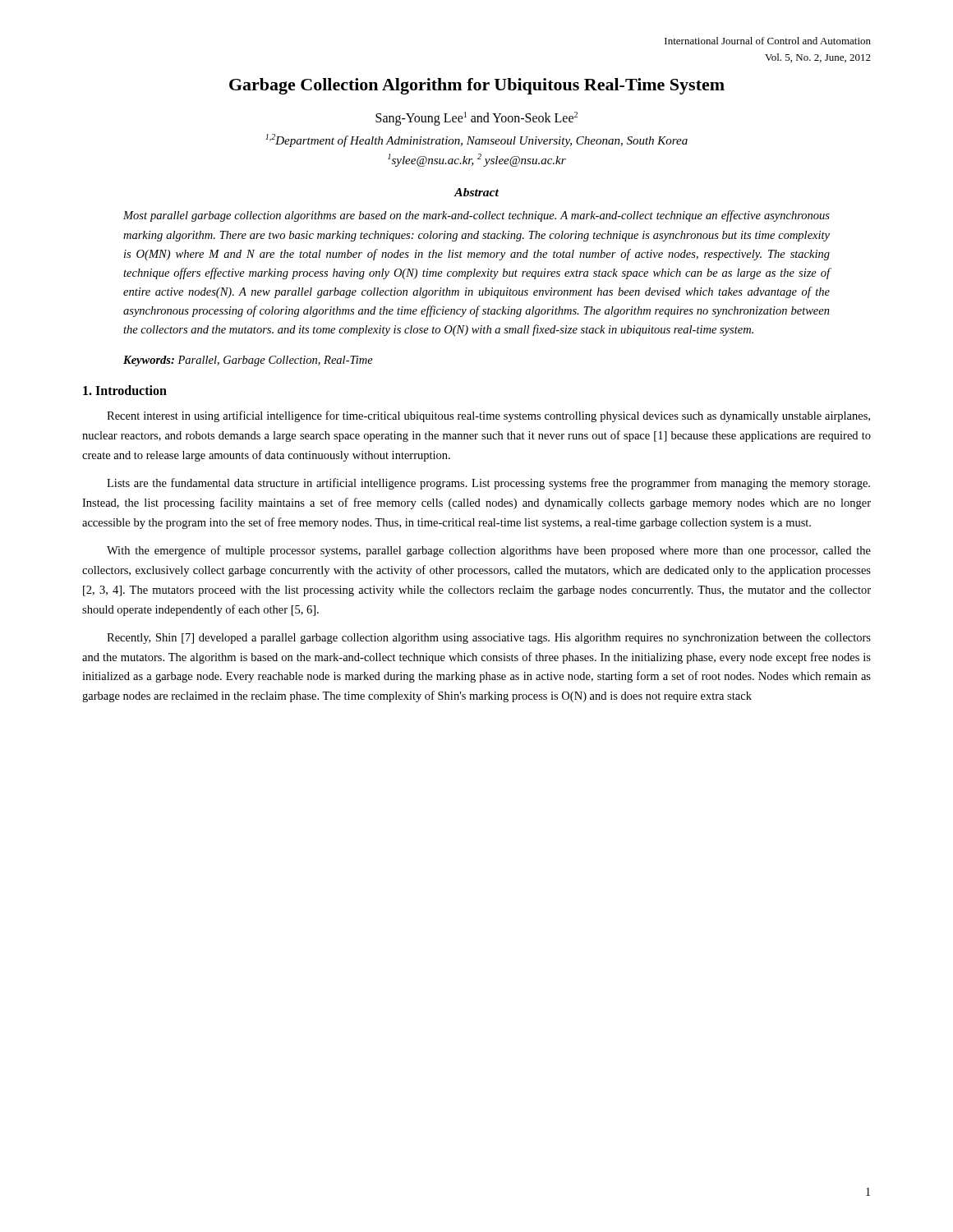Point to "1. Introduction"
Screen dimensions: 1232x953
(124, 391)
